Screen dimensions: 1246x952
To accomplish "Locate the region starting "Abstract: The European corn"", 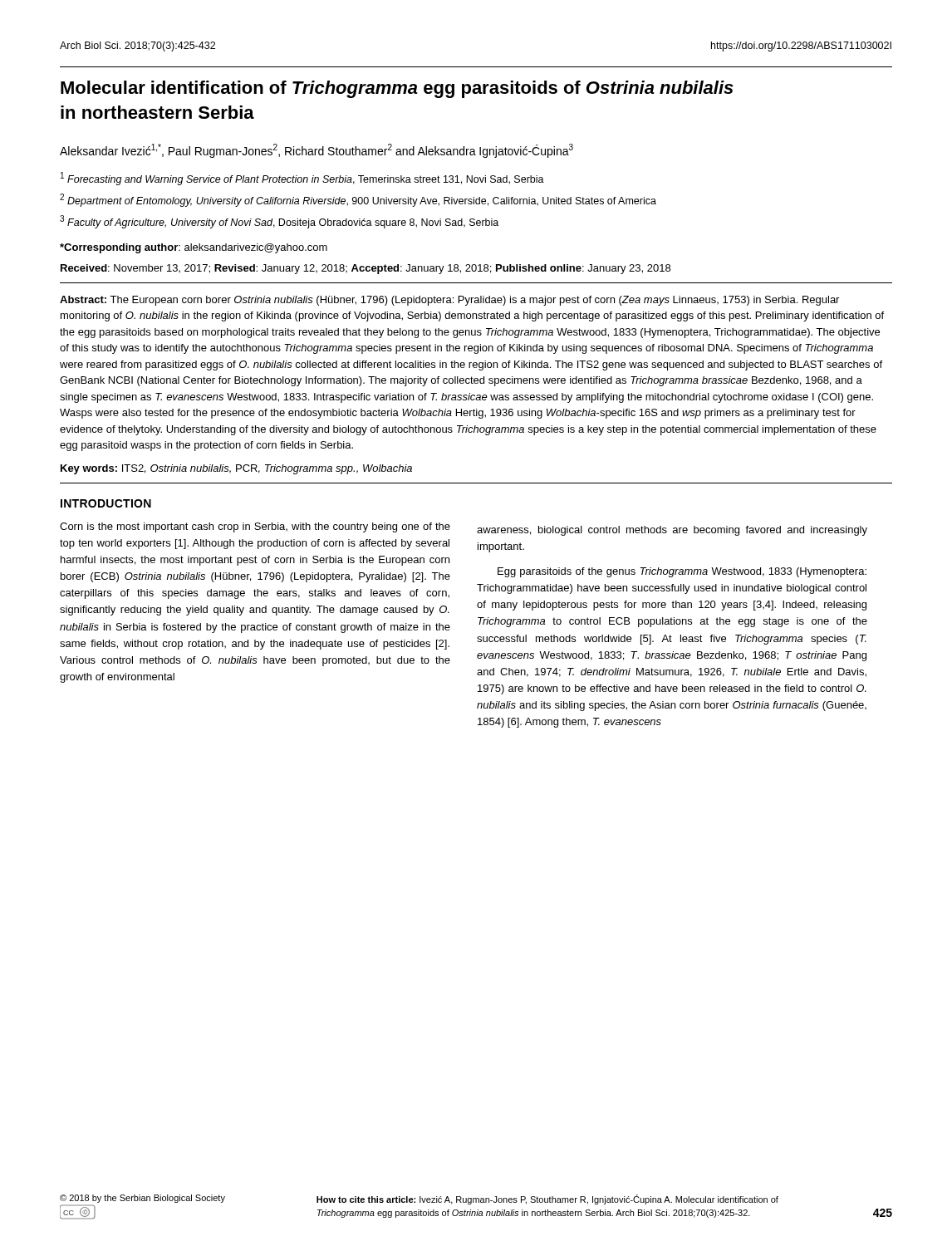I will [x=472, y=372].
